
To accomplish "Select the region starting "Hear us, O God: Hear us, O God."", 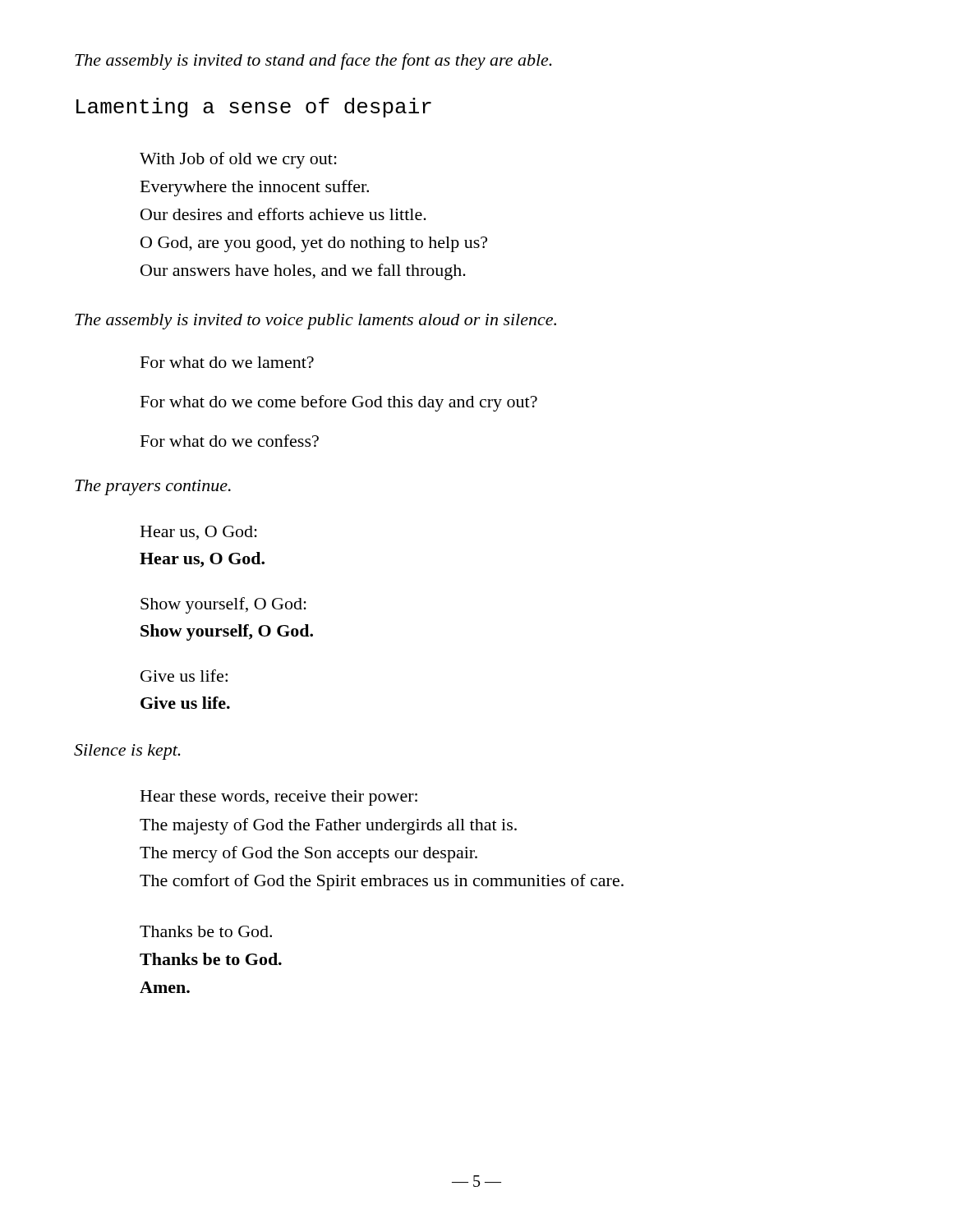I will tap(199, 533).
